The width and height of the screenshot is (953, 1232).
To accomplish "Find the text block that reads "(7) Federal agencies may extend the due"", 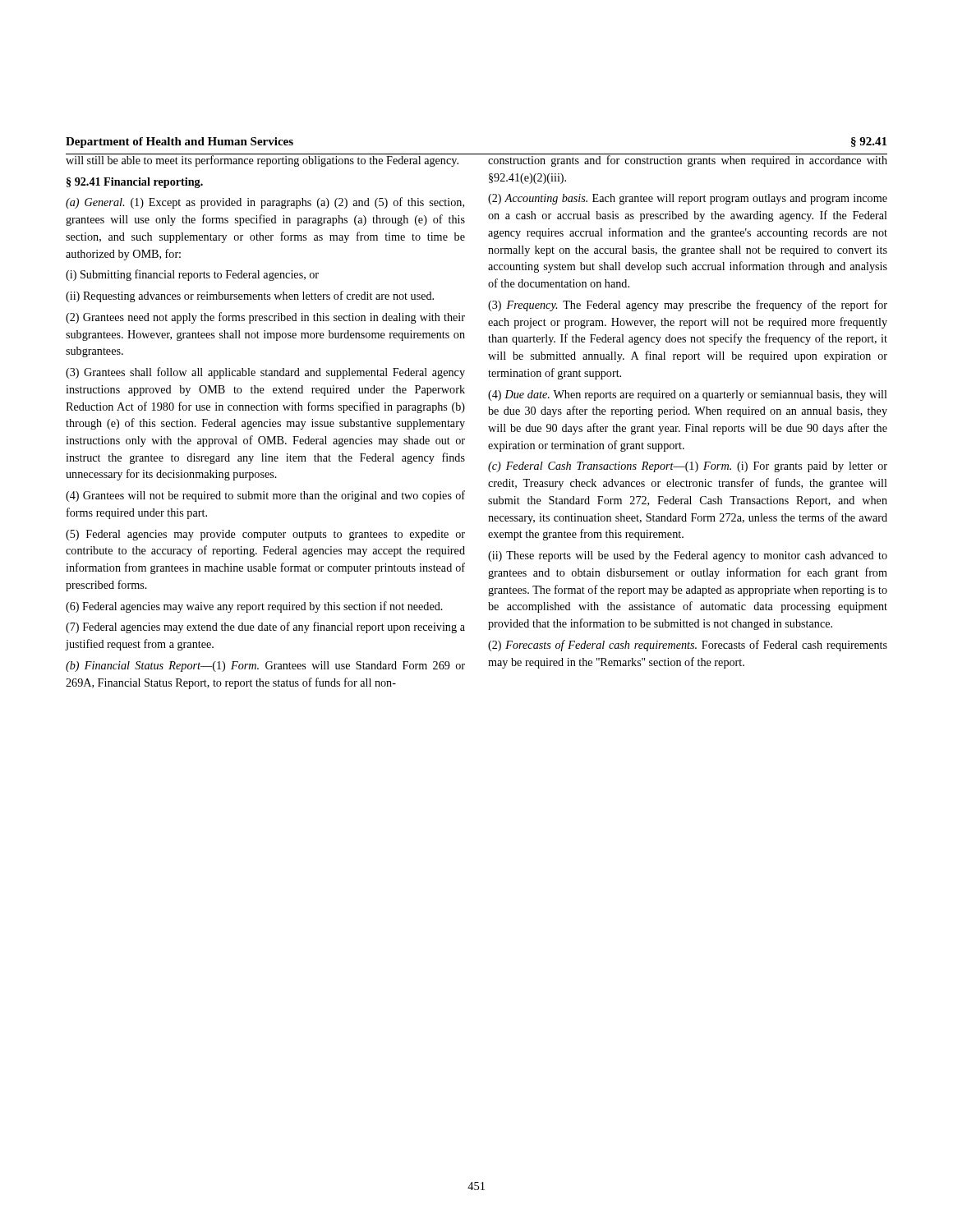I will (265, 636).
